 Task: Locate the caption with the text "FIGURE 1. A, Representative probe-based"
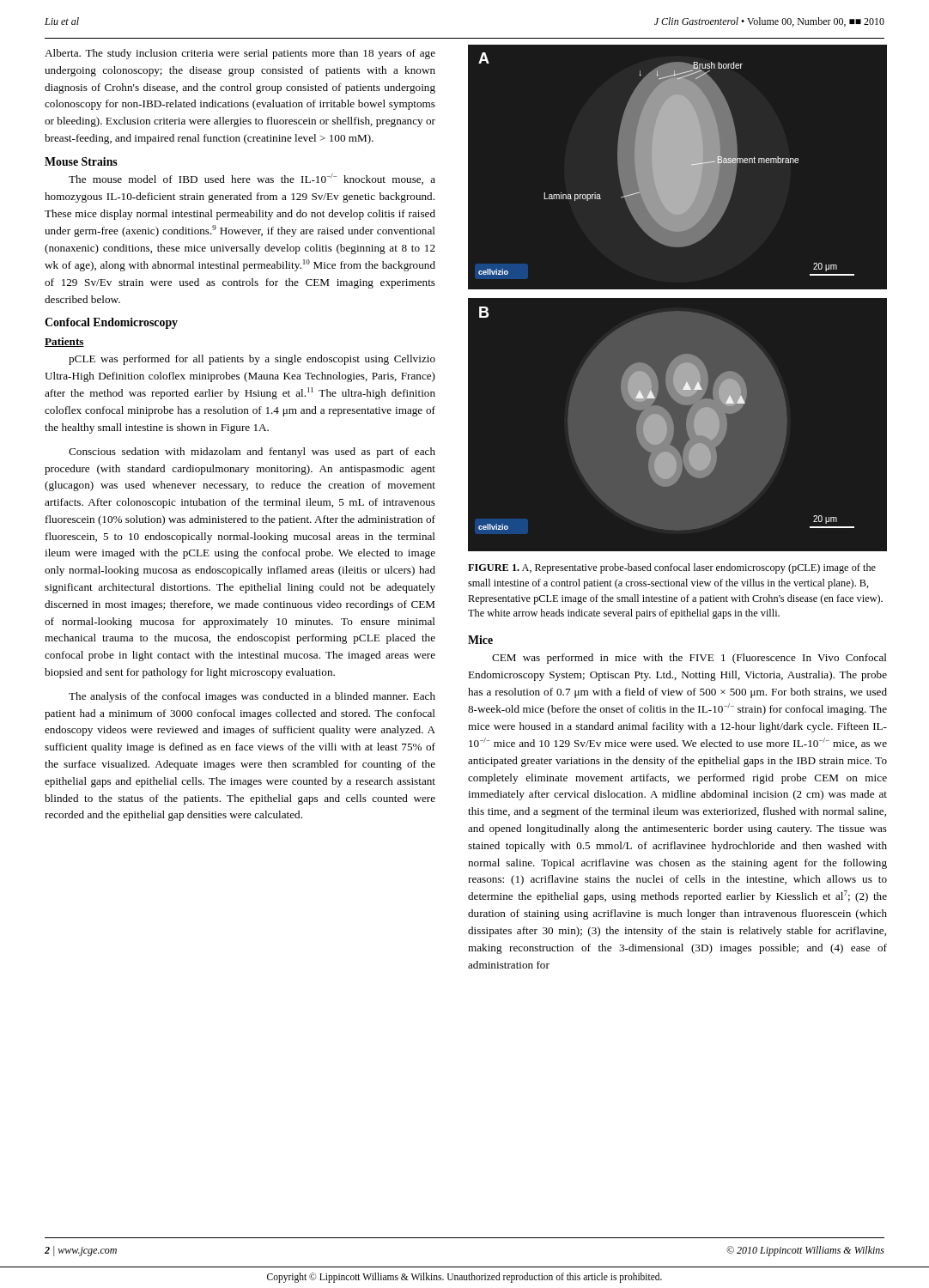[676, 591]
